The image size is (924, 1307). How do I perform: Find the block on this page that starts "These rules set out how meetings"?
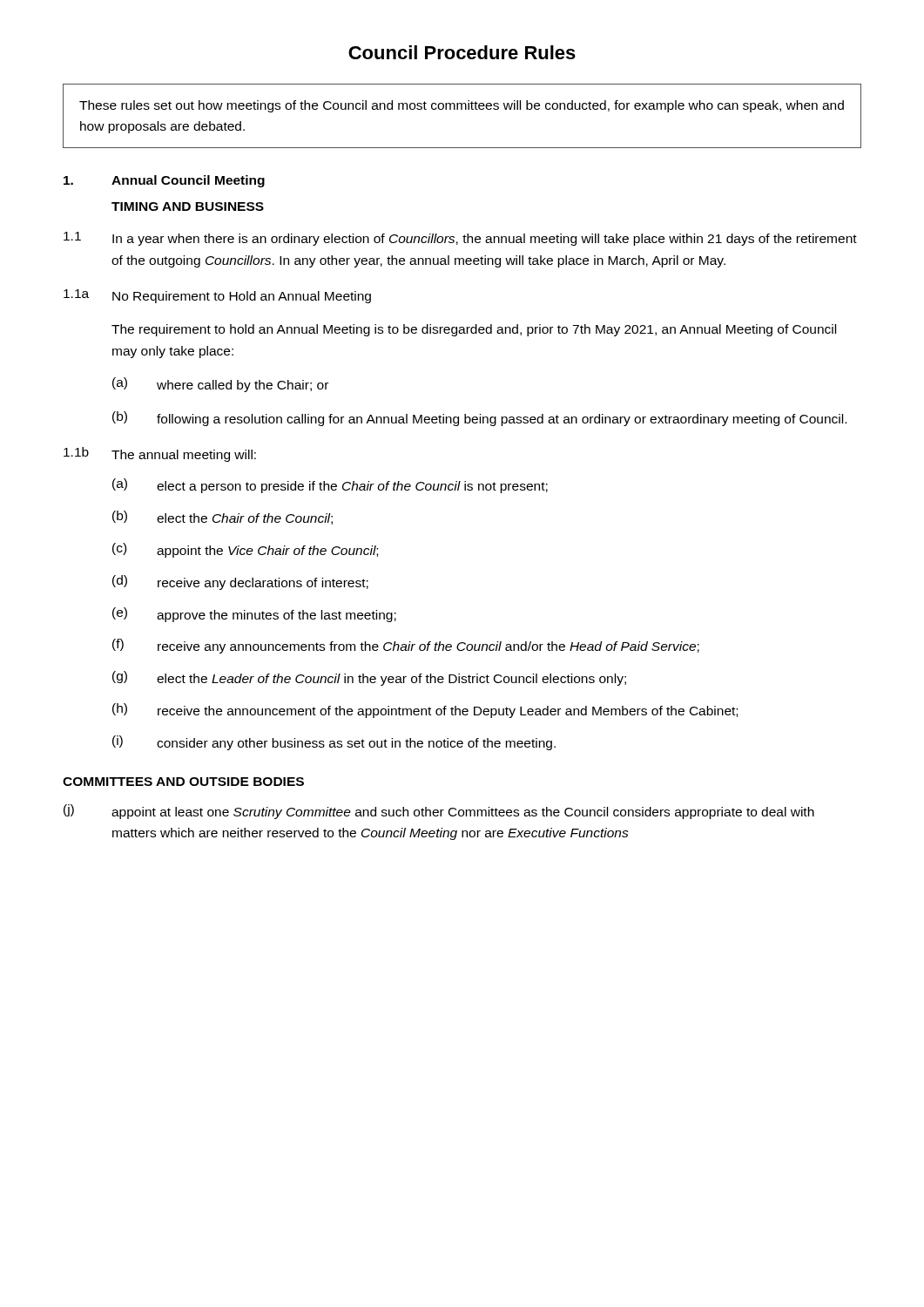(x=462, y=115)
